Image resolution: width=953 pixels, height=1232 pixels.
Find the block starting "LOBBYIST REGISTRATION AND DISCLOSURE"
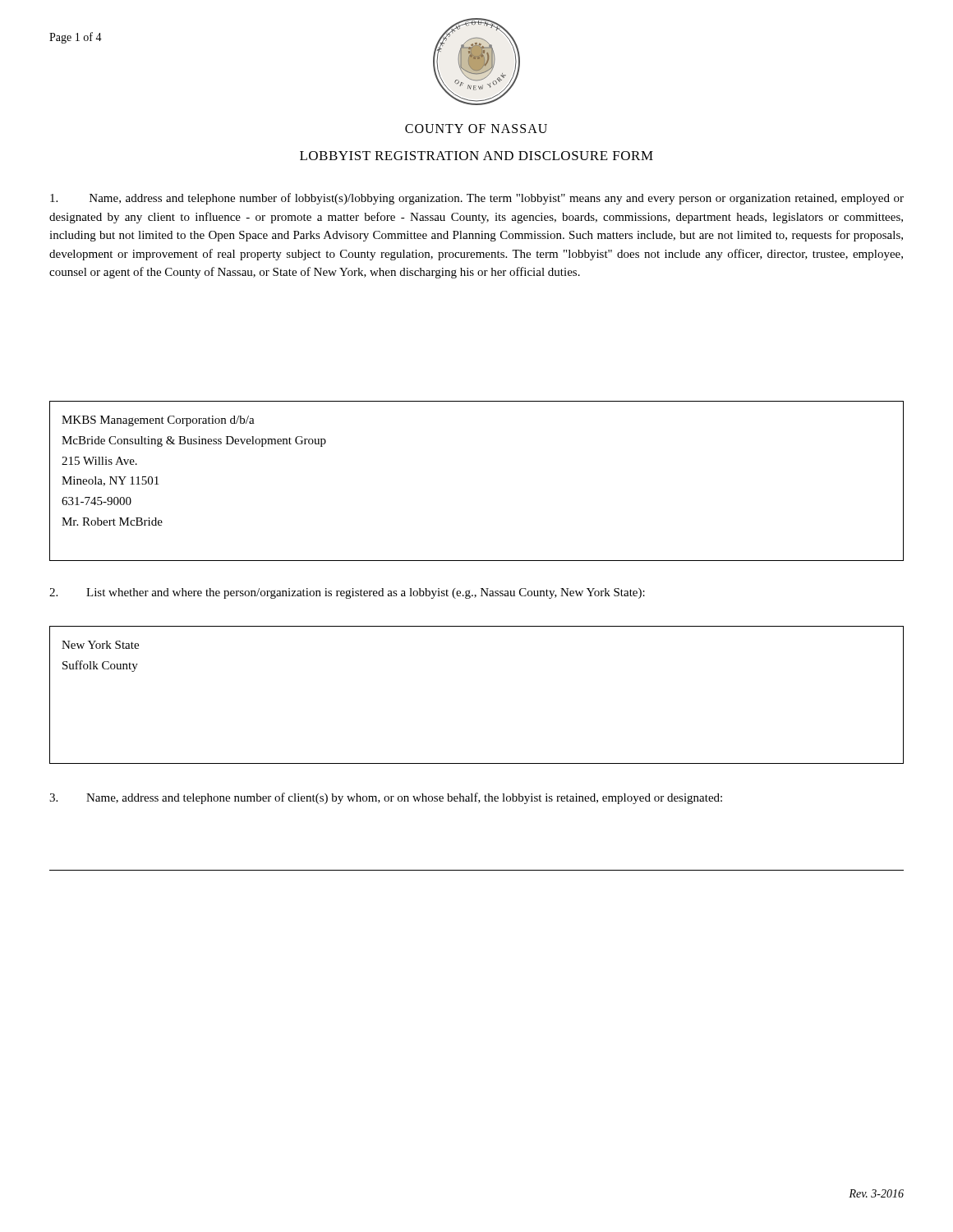tap(476, 156)
